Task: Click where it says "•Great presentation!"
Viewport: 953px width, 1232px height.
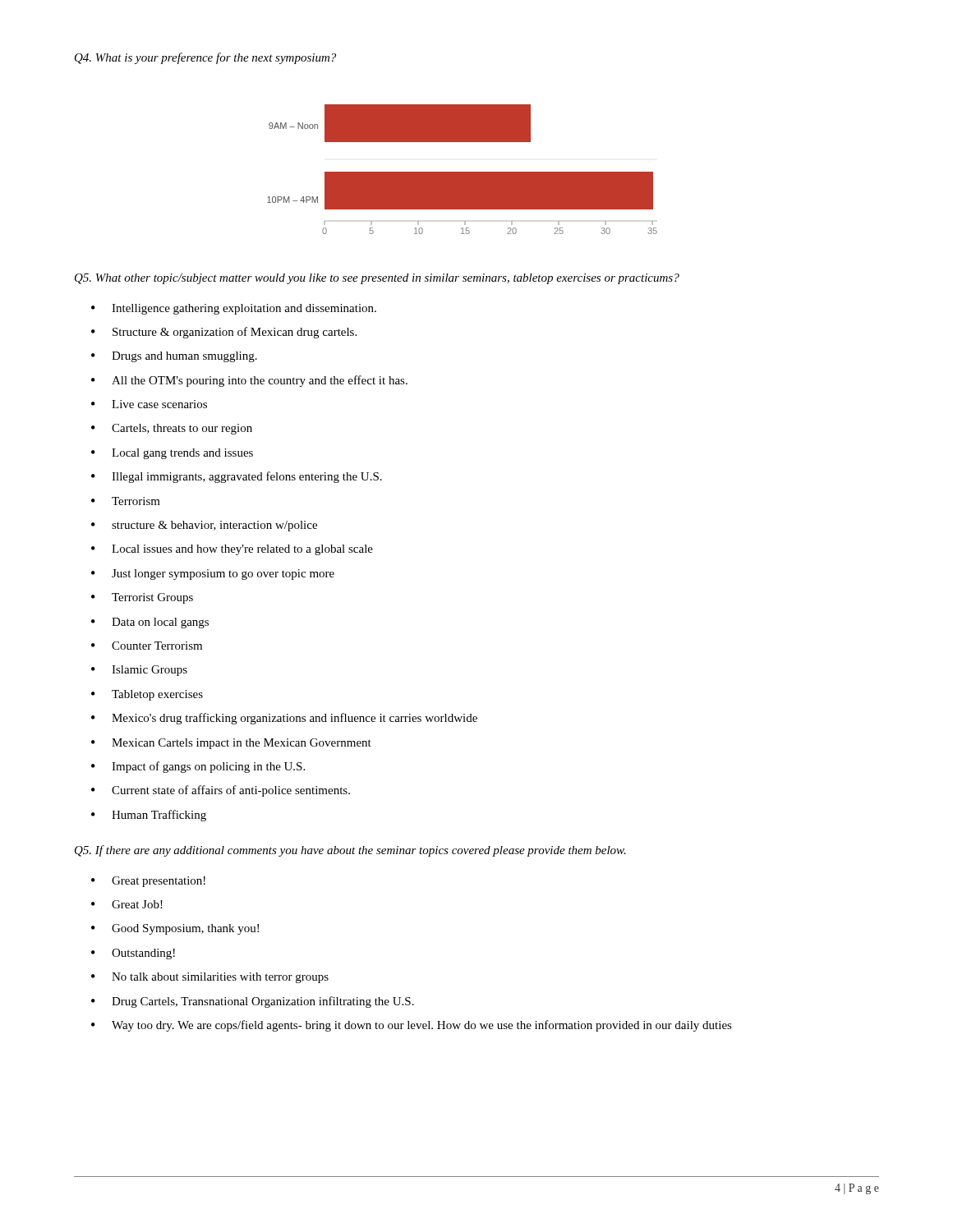Action: click(148, 881)
